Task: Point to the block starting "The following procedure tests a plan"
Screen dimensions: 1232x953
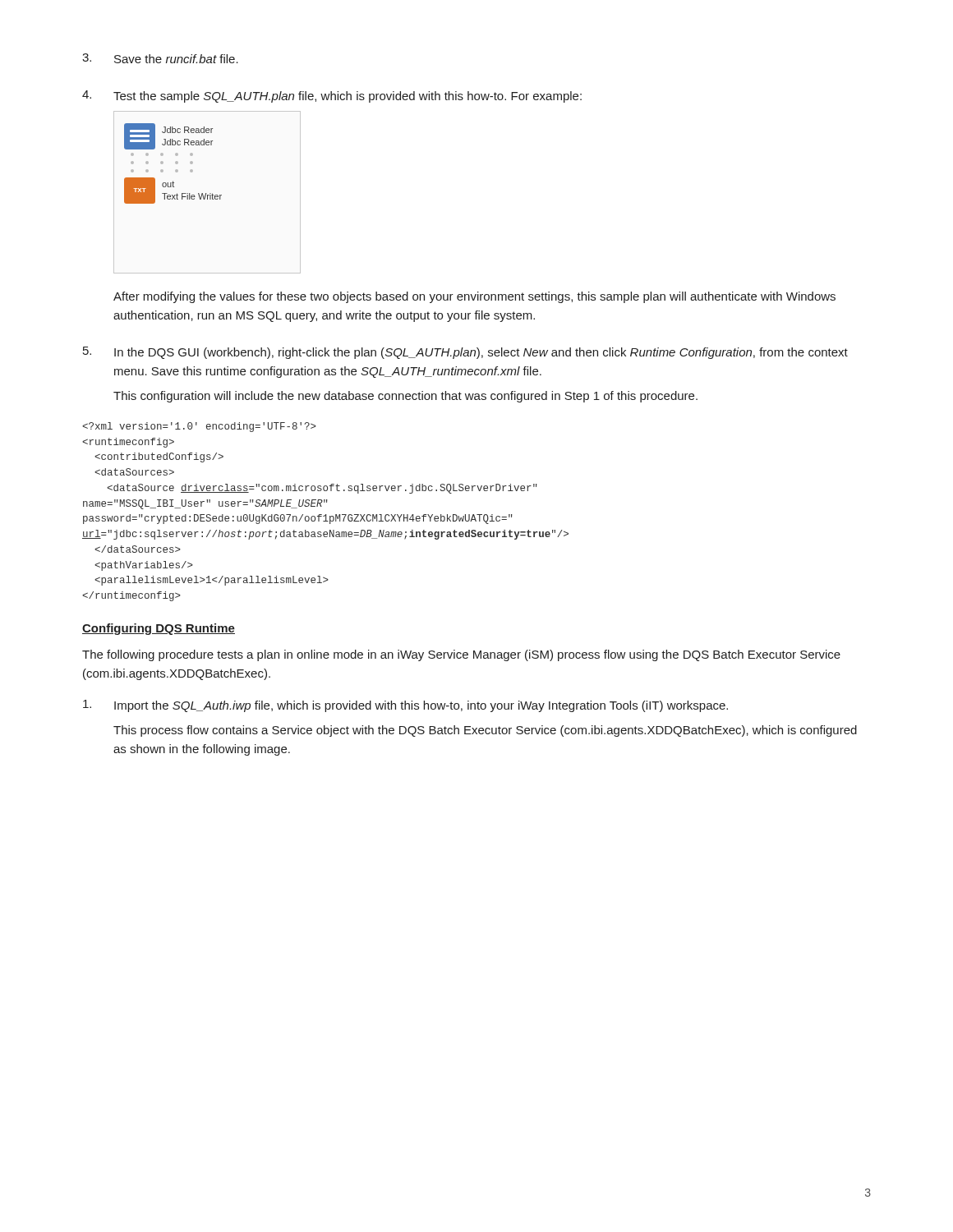Action: (461, 664)
